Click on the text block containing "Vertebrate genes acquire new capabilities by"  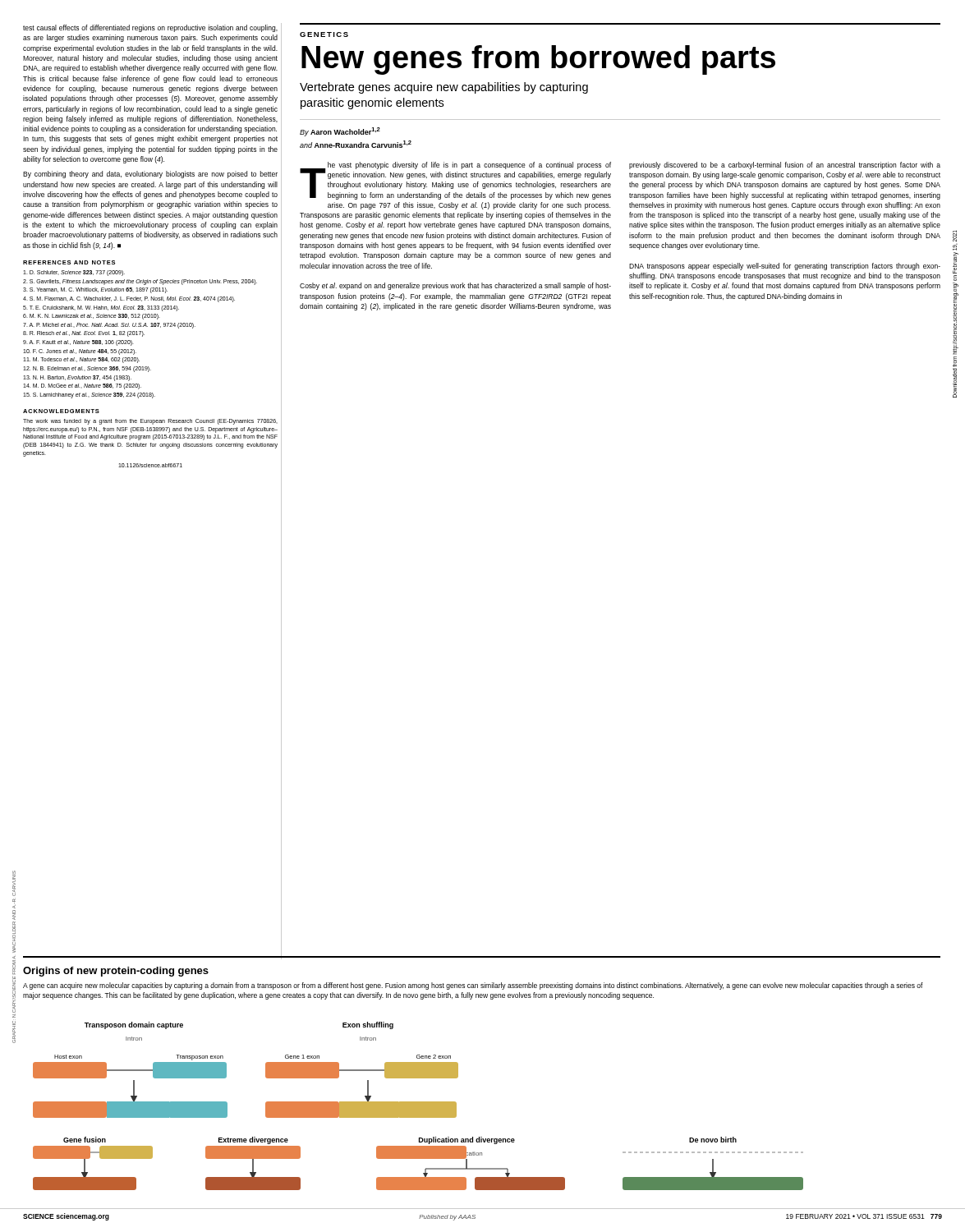click(444, 95)
